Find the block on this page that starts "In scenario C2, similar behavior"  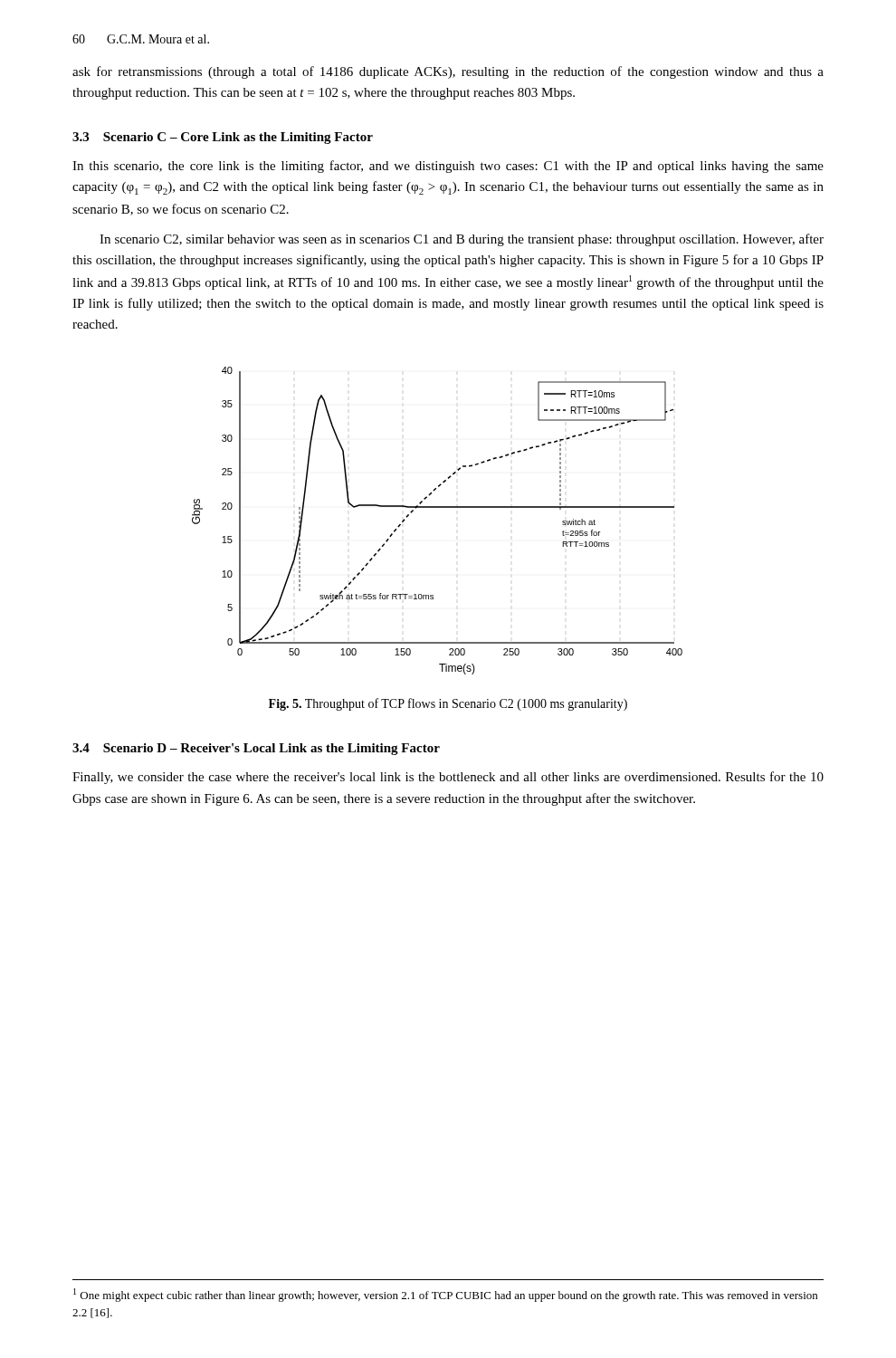[x=448, y=282]
